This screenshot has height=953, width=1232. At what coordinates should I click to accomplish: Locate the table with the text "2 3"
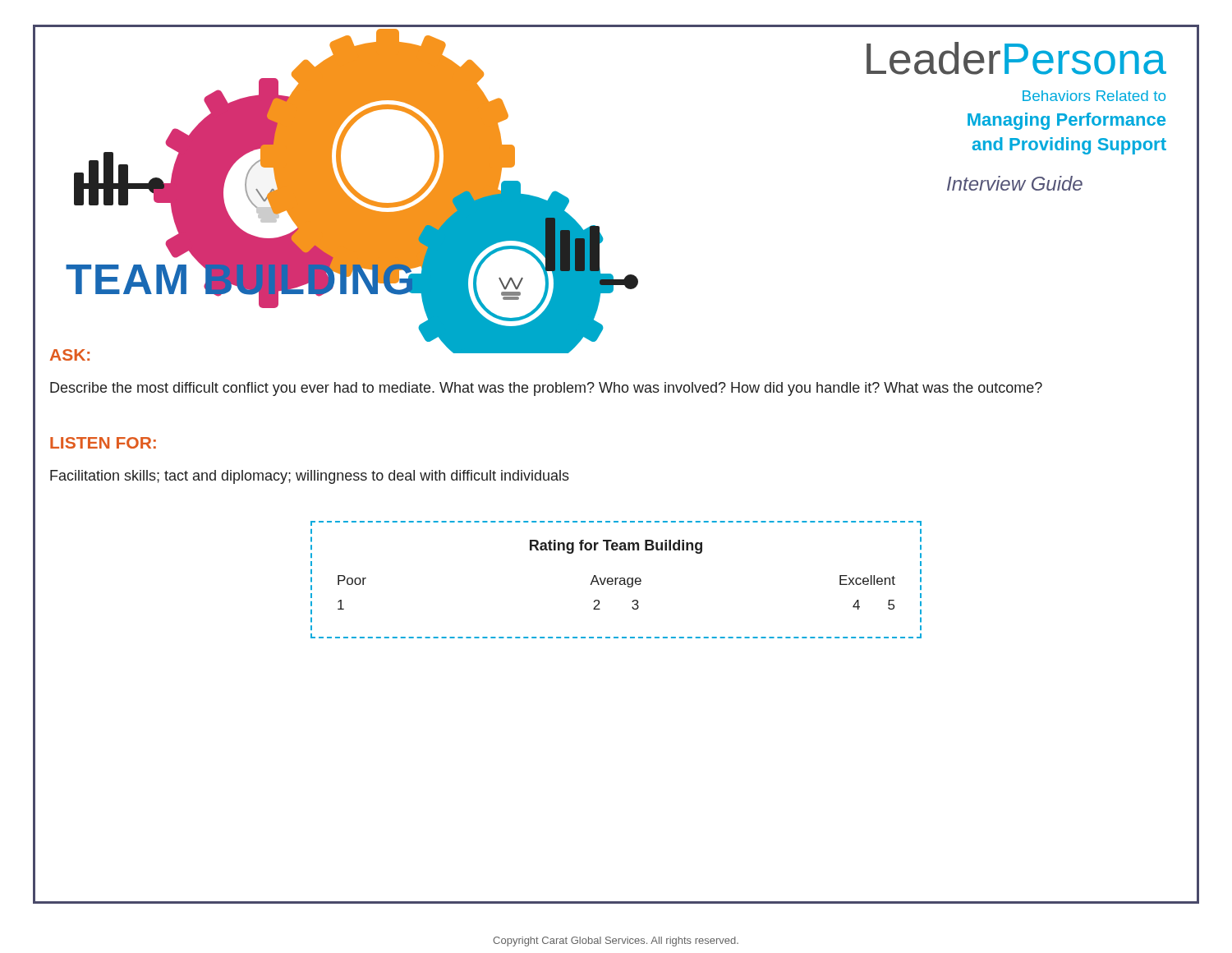point(616,579)
